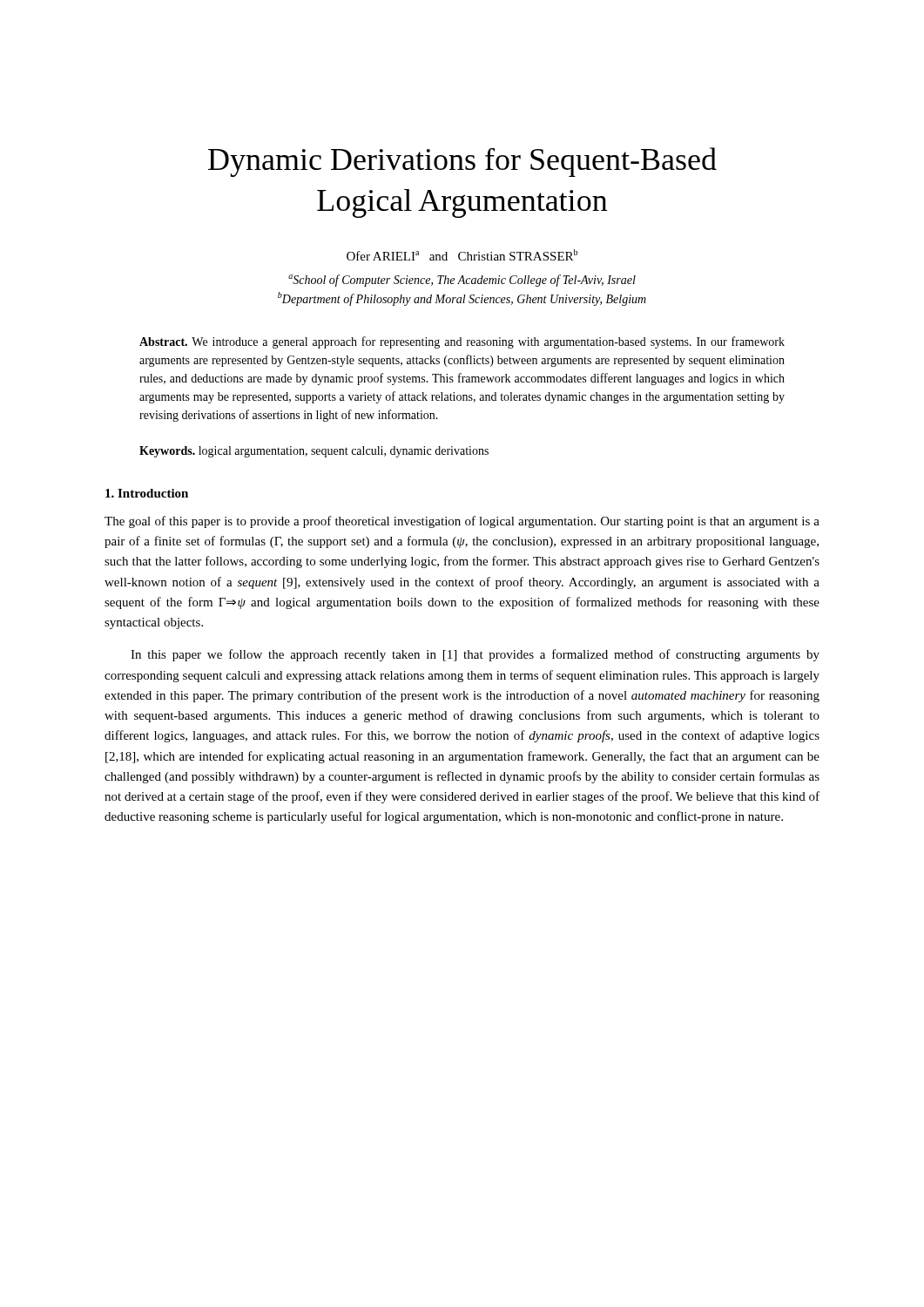Find the block on this page that starts "In this paper we follow the"
Screen dimensions: 1307x924
(462, 736)
